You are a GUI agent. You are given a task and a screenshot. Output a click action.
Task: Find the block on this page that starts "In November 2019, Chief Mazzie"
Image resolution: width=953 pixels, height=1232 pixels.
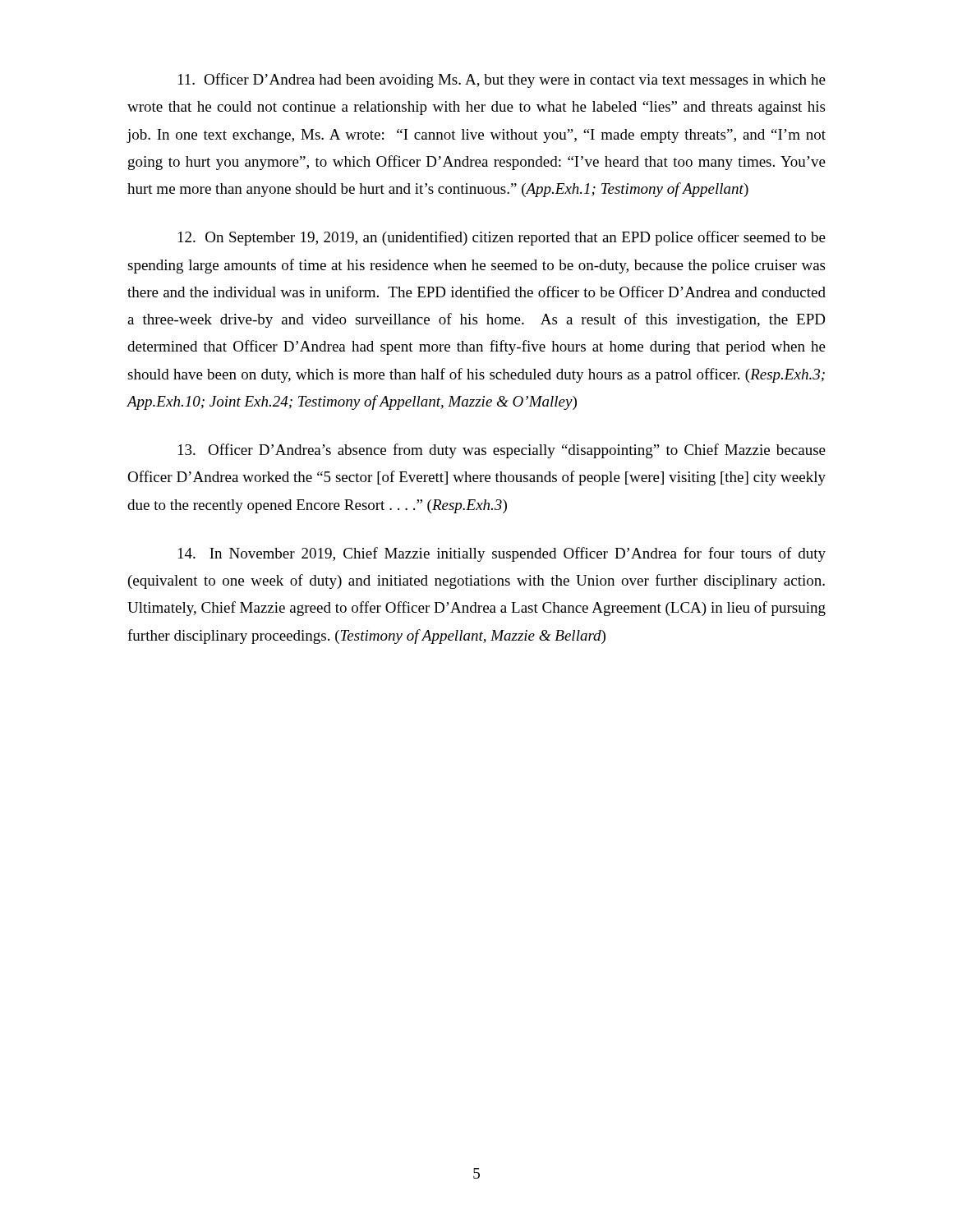tap(476, 594)
